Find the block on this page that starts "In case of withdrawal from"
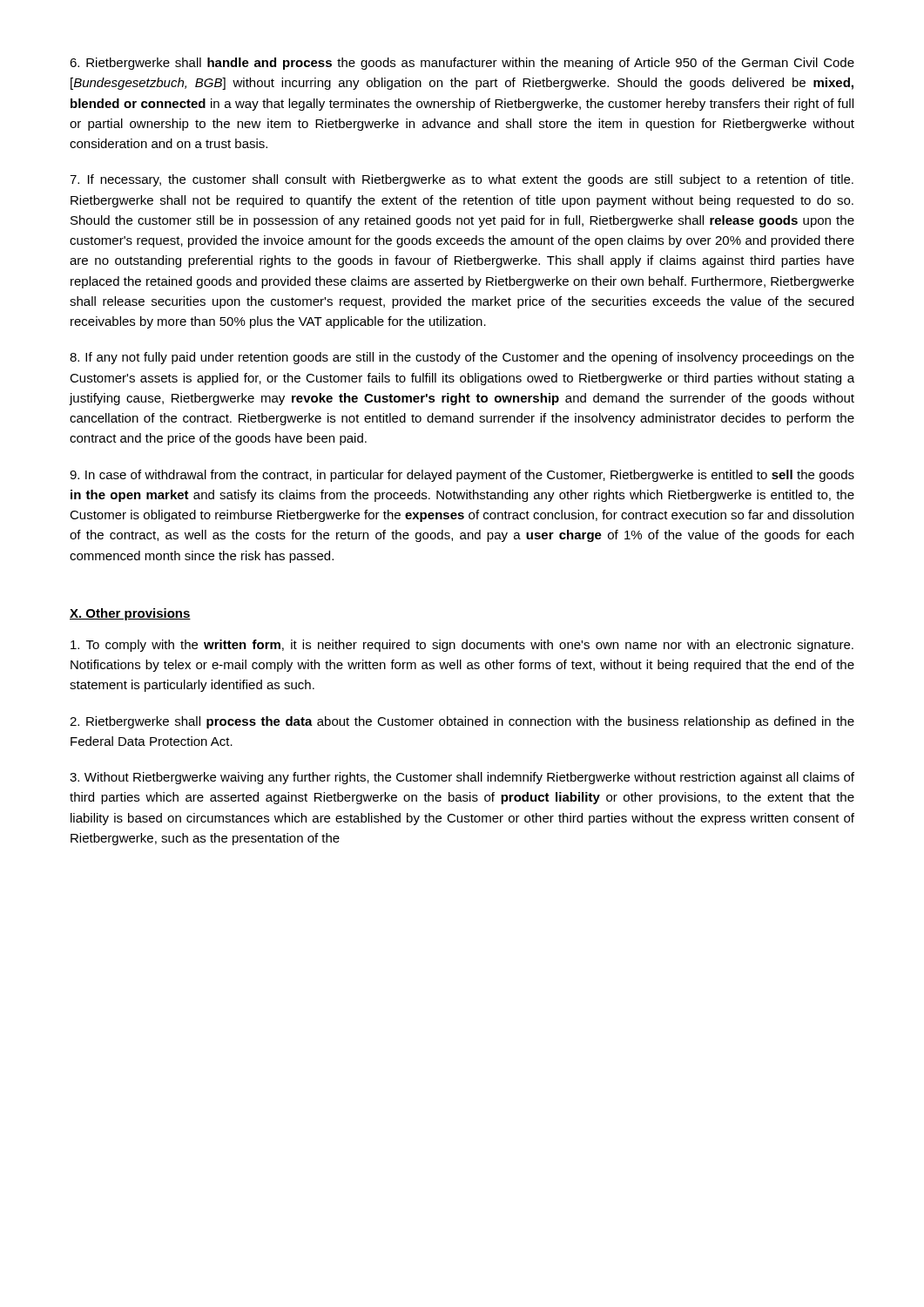Image resolution: width=924 pixels, height=1307 pixels. (x=462, y=515)
